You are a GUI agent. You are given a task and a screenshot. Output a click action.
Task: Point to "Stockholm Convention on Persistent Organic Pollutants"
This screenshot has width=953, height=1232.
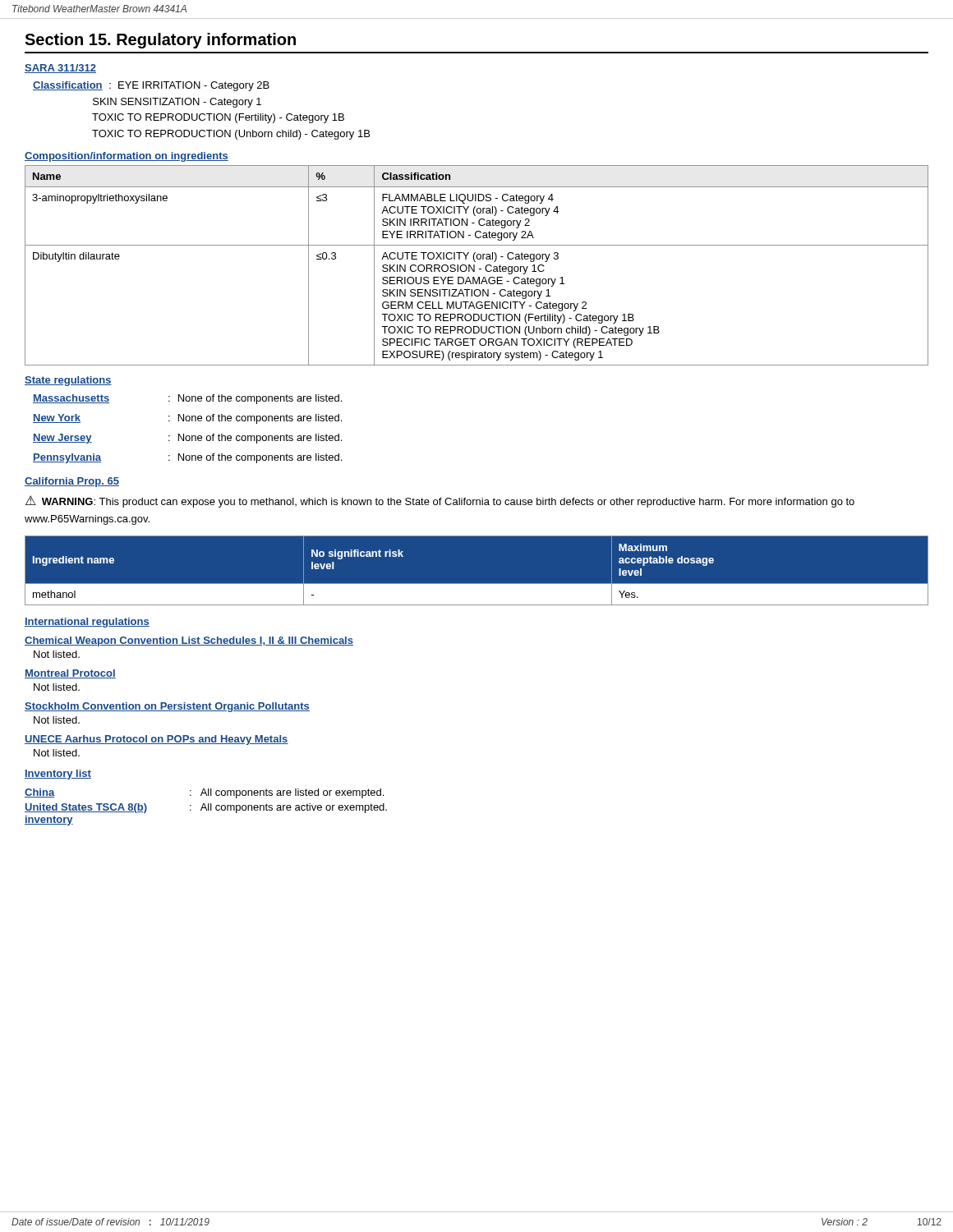click(167, 706)
